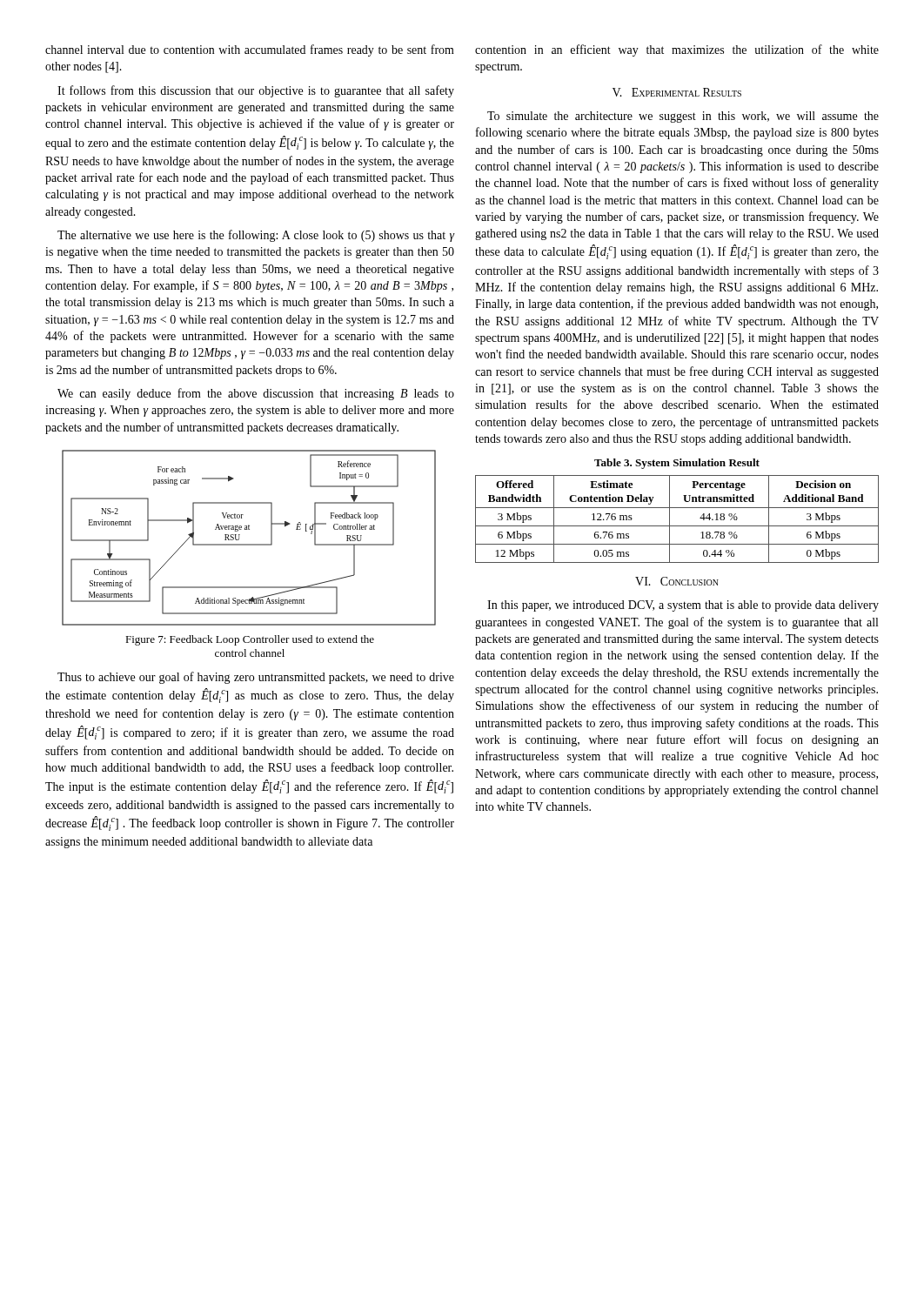Navigate to the block starting "In this paper, we introduced DCV, a system"

(x=677, y=706)
